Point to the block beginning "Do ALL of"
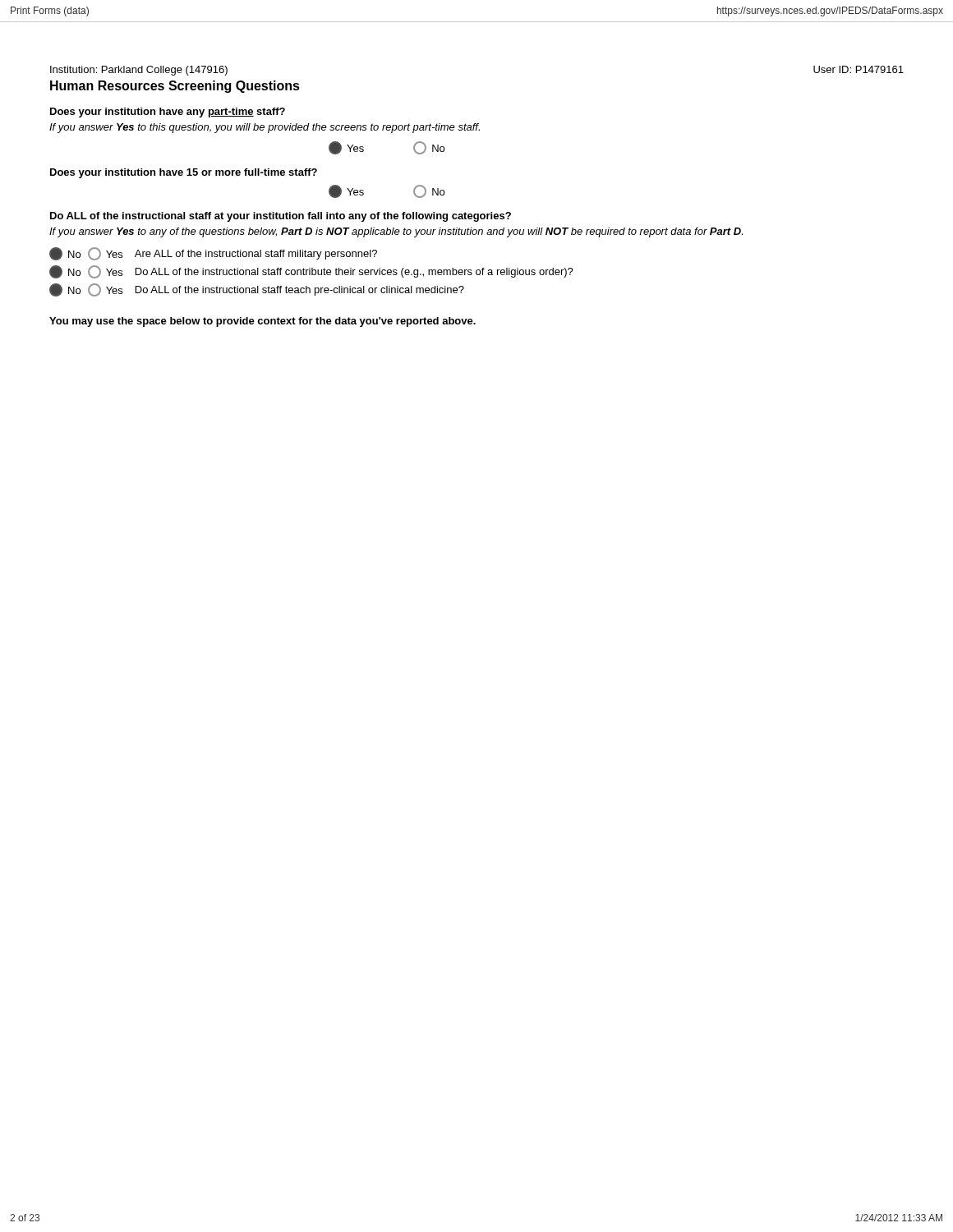 point(280,216)
